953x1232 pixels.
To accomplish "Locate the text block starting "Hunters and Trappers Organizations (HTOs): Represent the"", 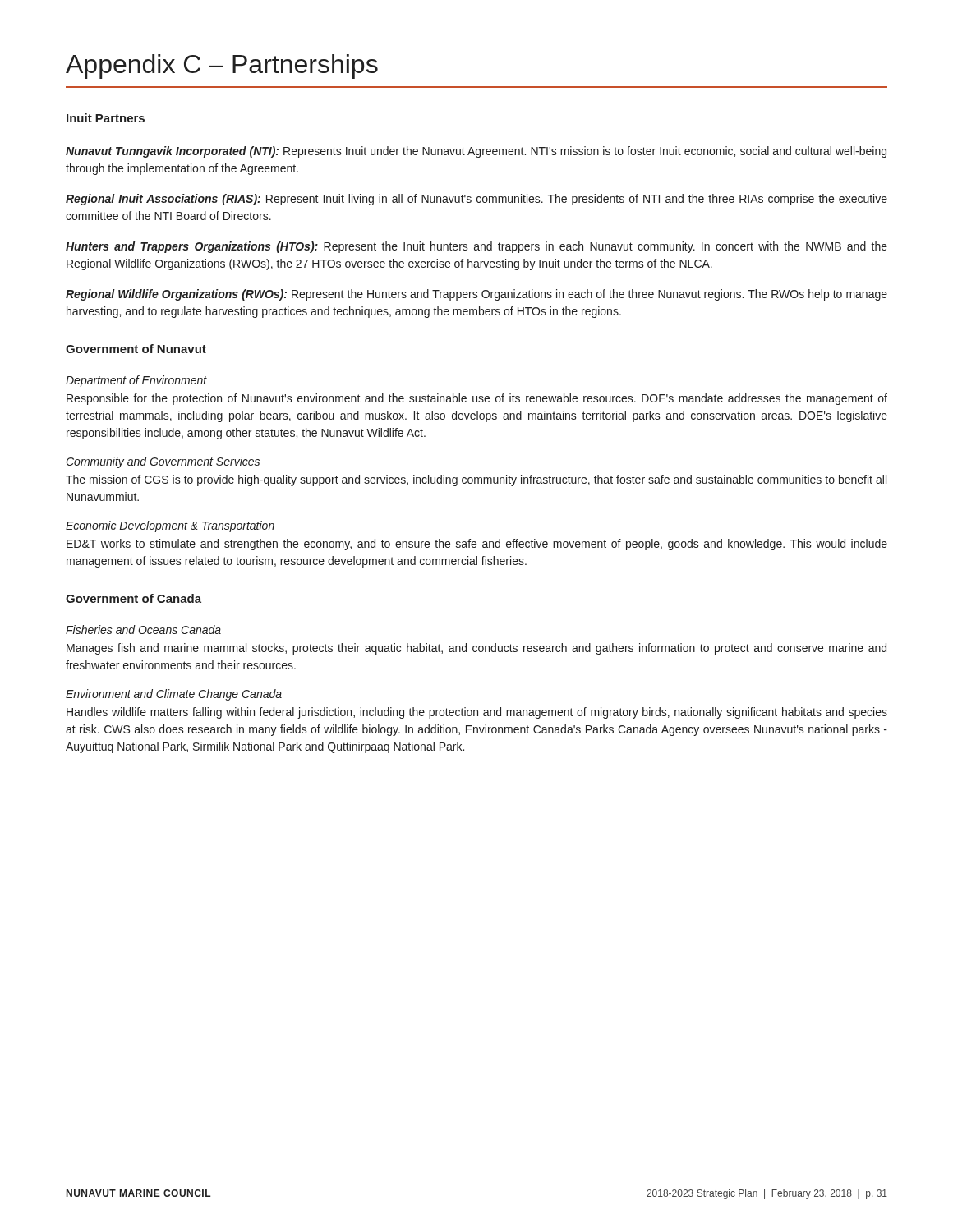I will click(x=476, y=255).
